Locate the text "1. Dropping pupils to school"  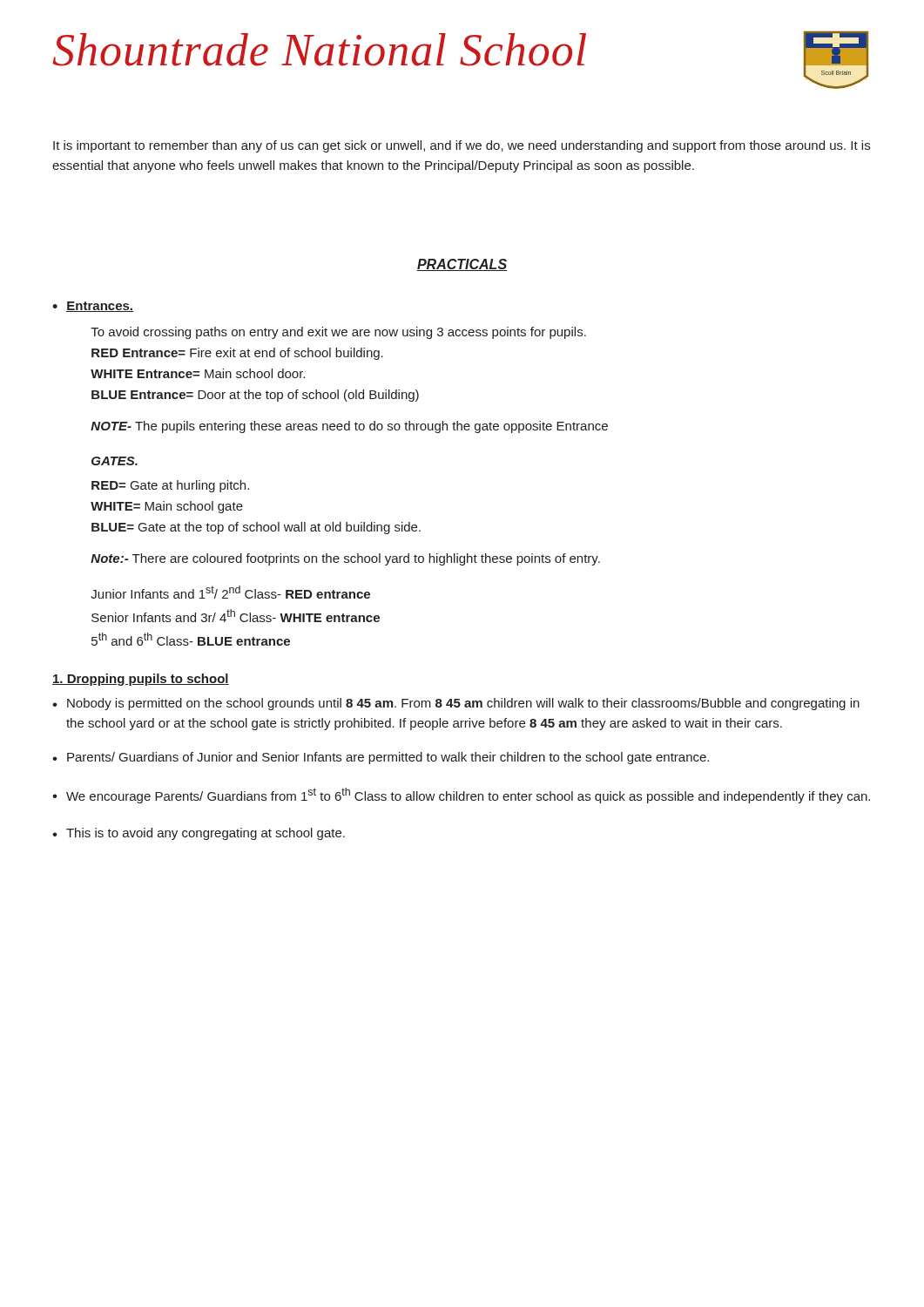(x=140, y=678)
